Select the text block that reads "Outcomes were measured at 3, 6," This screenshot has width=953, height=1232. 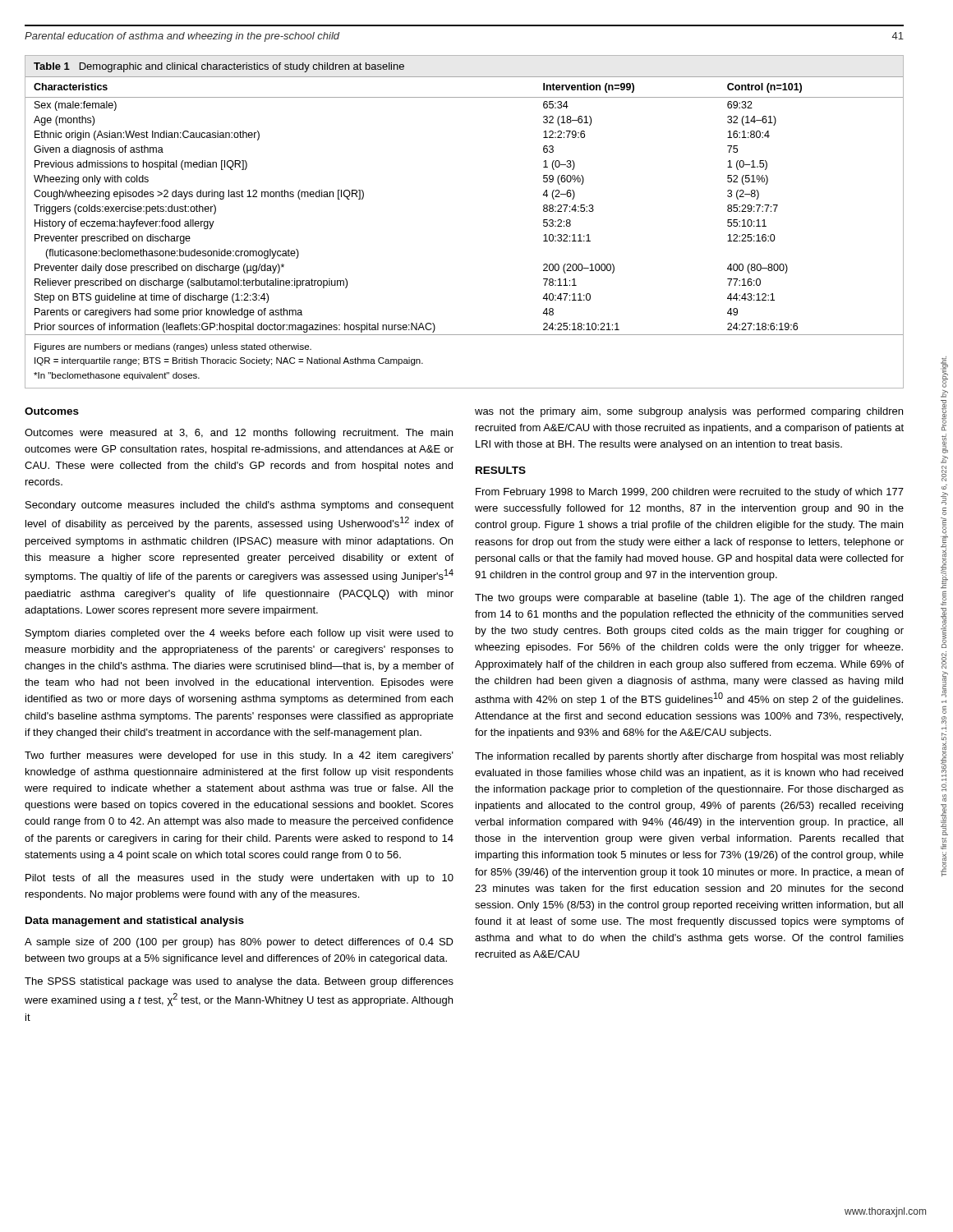pos(239,664)
